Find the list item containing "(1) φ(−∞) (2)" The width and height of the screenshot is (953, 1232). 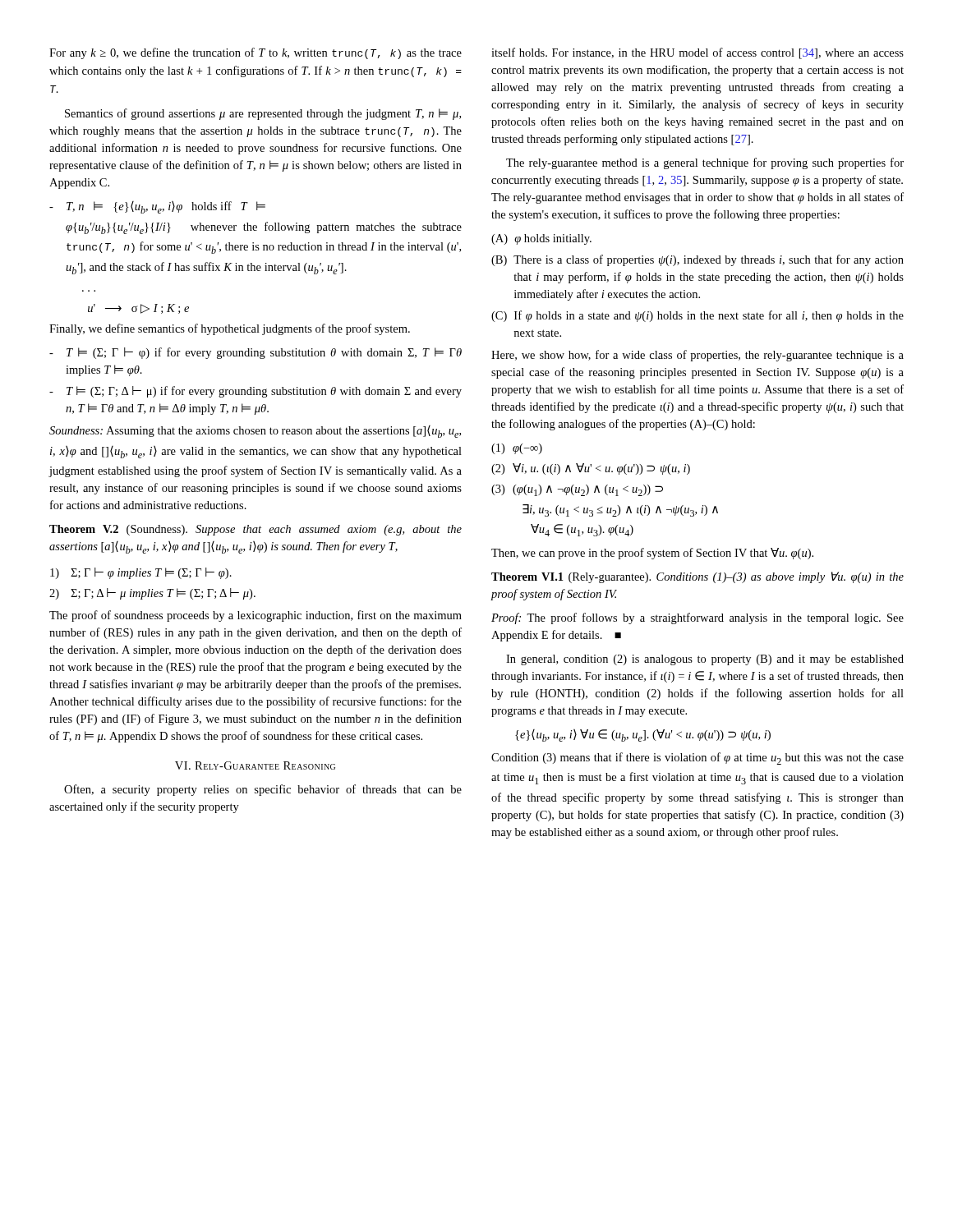coord(517,449)
